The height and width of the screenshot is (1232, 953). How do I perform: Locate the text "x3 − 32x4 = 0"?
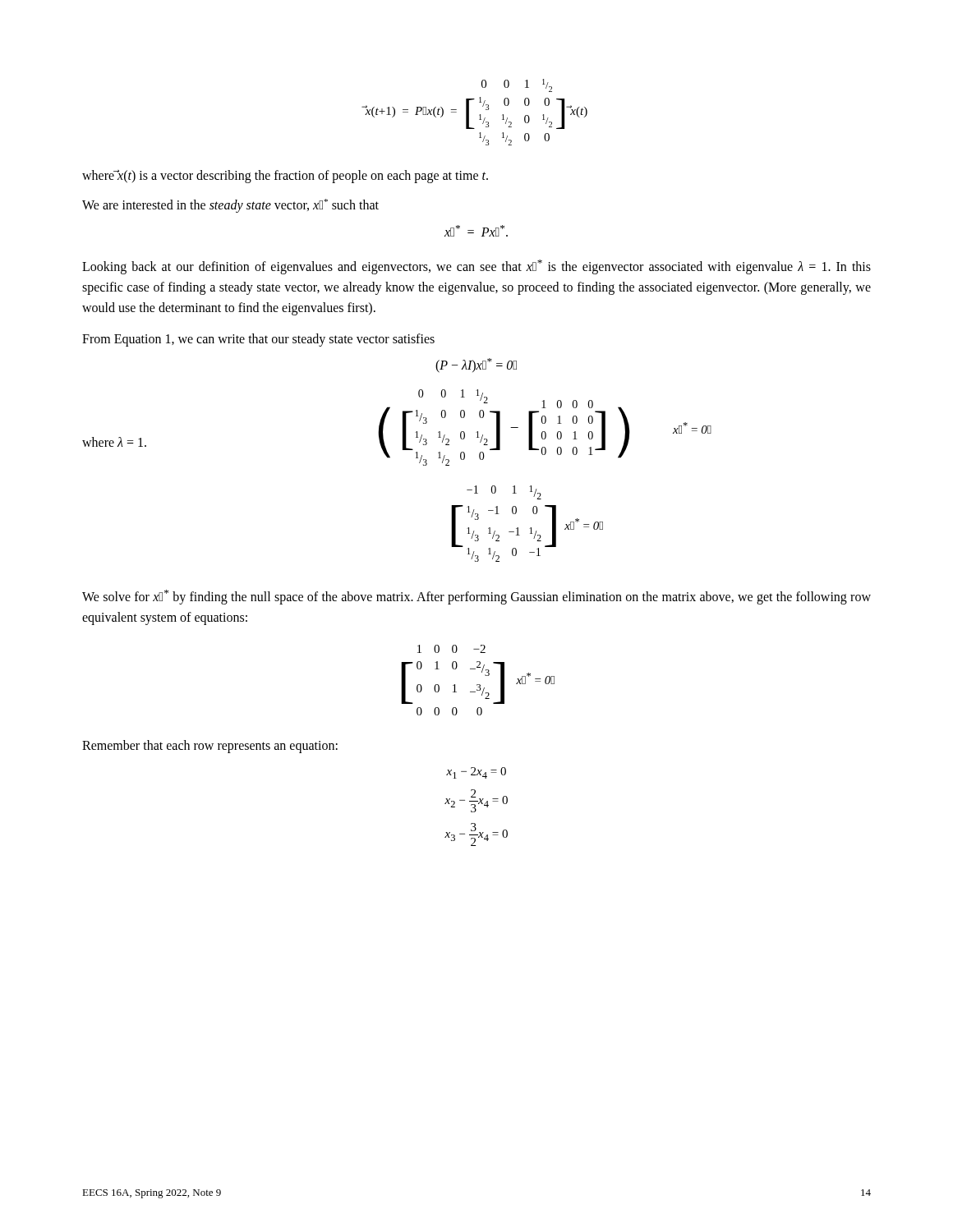(476, 835)
